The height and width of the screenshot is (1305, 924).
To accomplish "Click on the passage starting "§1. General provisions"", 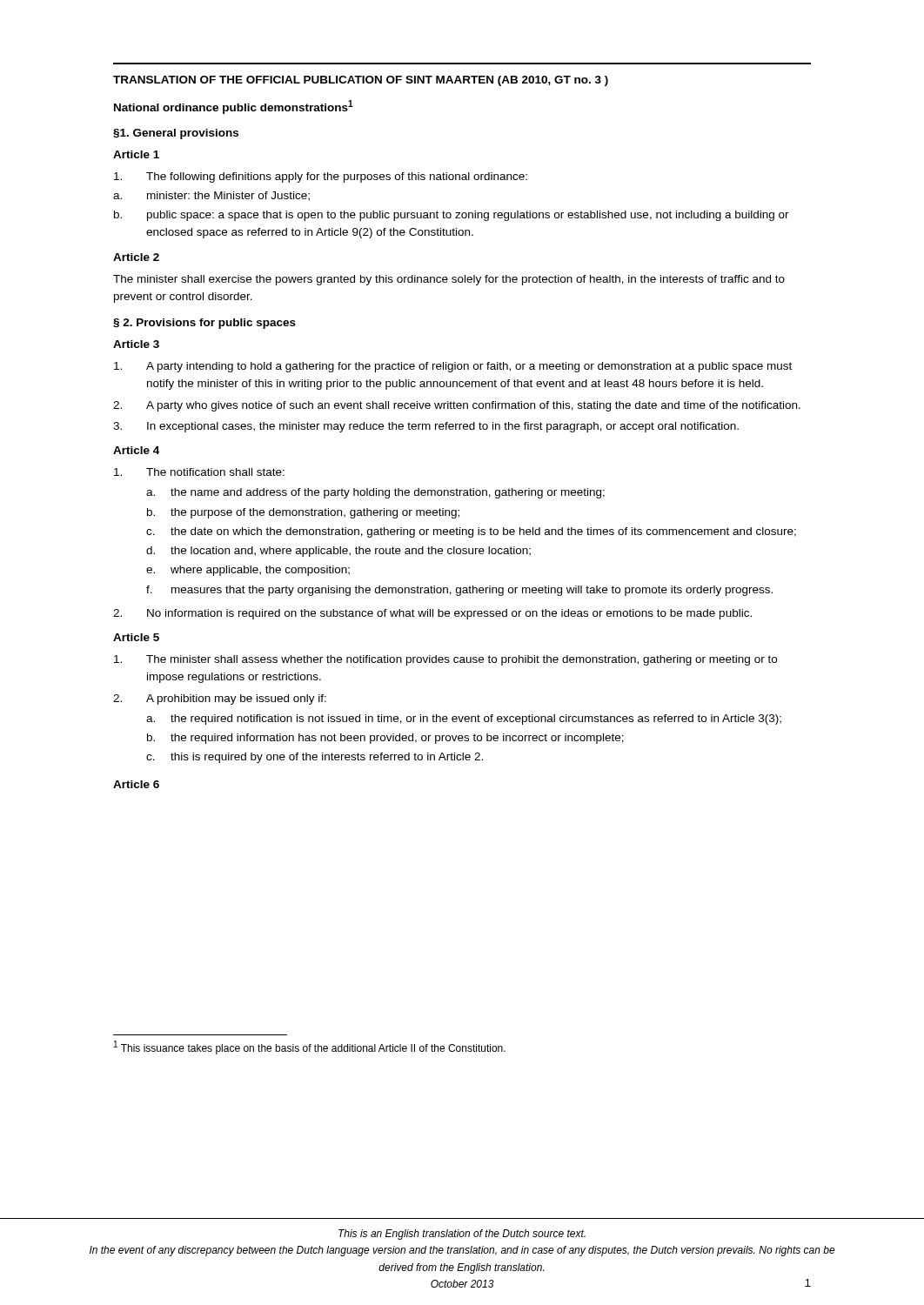I will coord(176,132).
